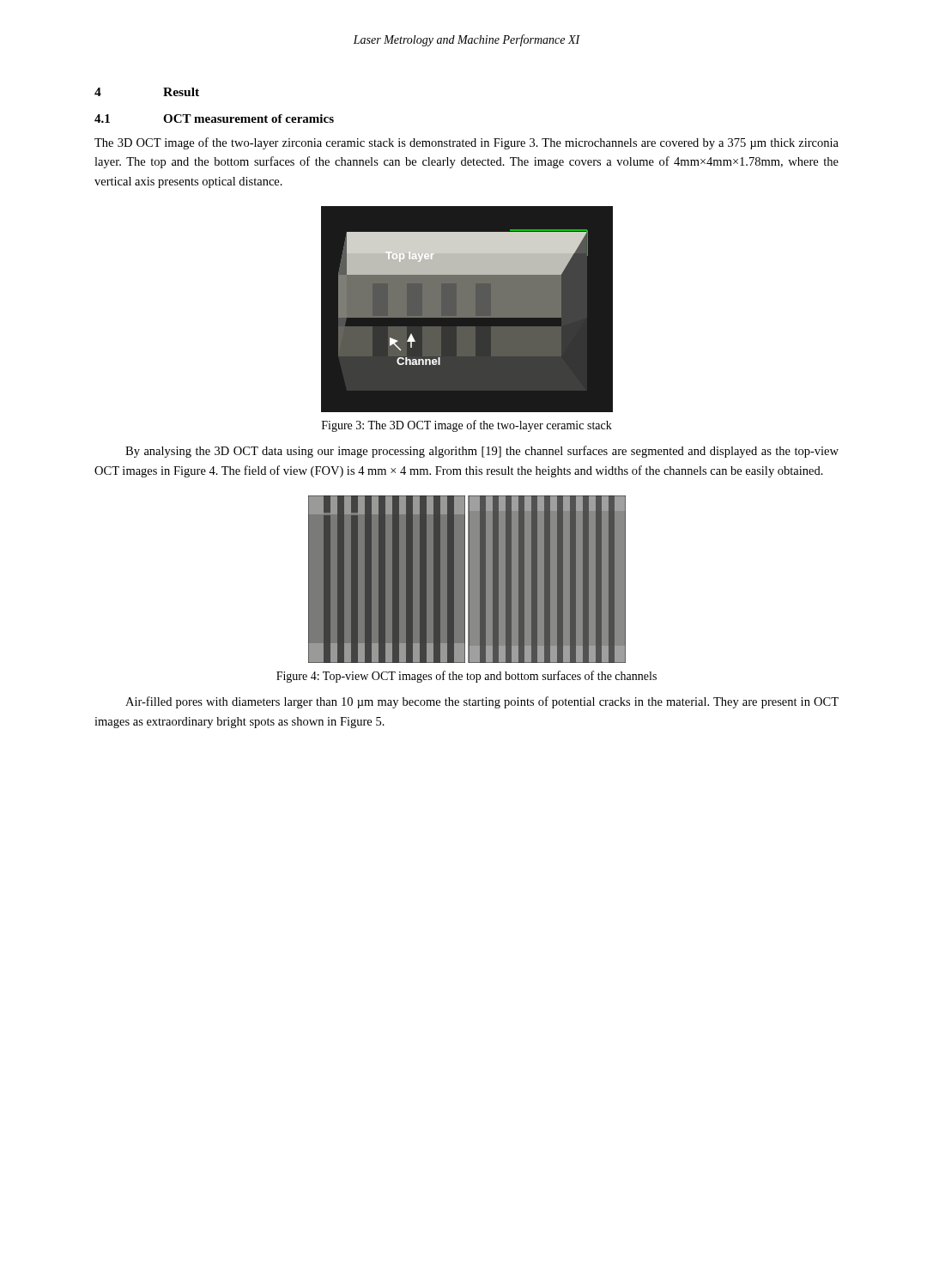The width and height of the screenshot is (933, 1288).
Task: Locate the caption that opens with "Figure 3: The 3D OCT image of"
Action: (x=466, y=426)
